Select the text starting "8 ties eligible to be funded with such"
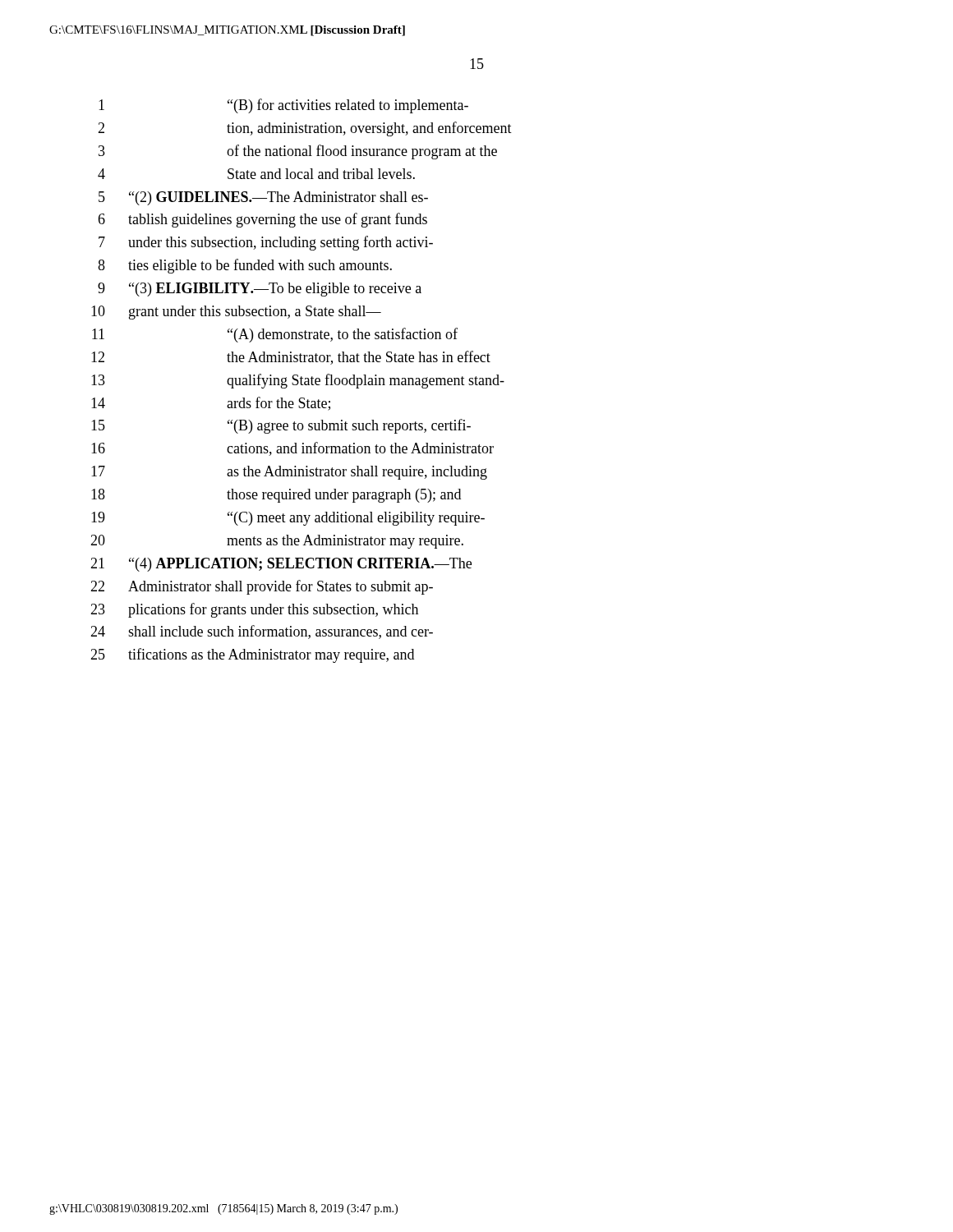Viewport: 953px width, 1232px height. (x=245, y=266)
